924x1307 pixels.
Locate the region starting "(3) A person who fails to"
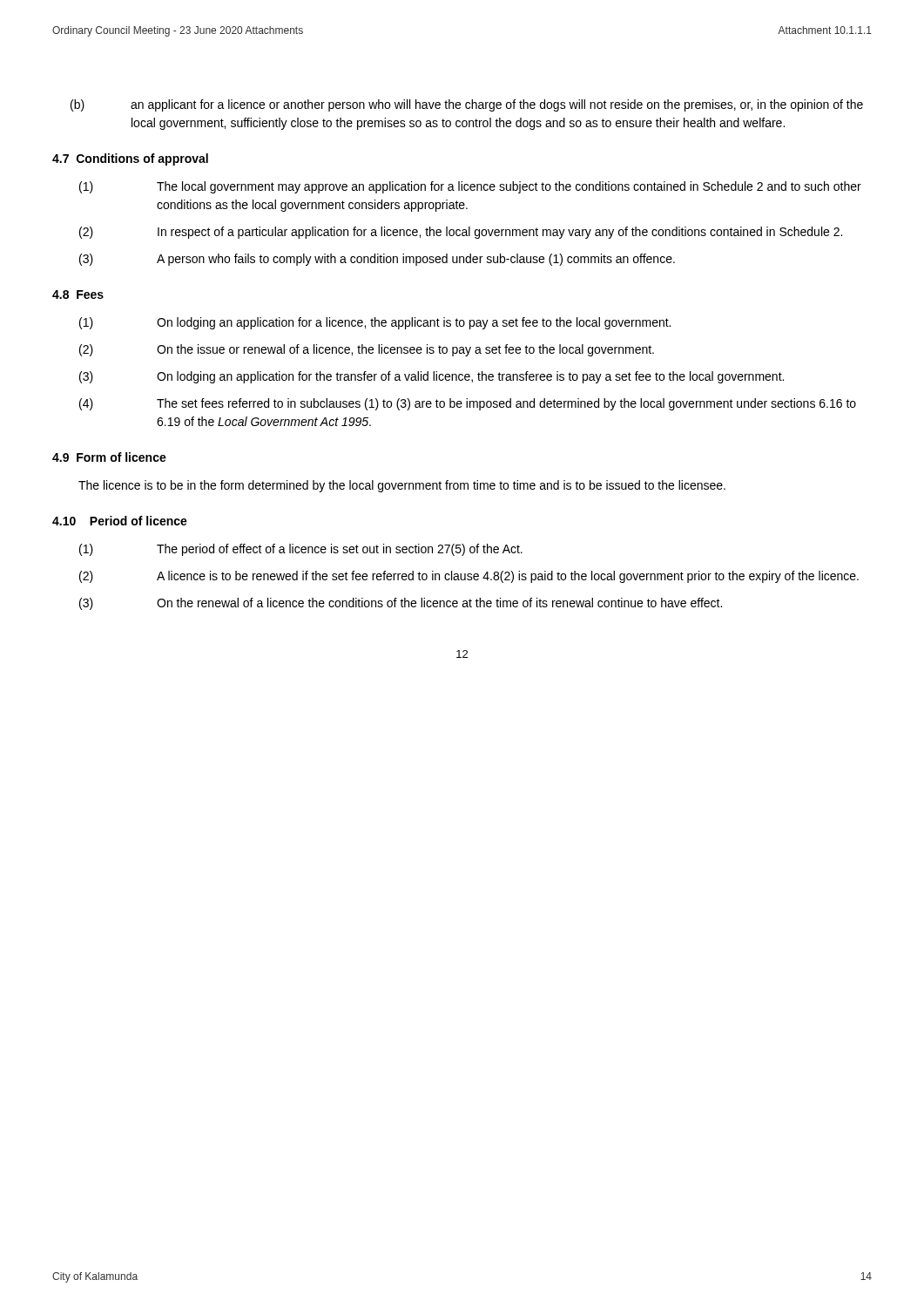click(x=462, y=259)
